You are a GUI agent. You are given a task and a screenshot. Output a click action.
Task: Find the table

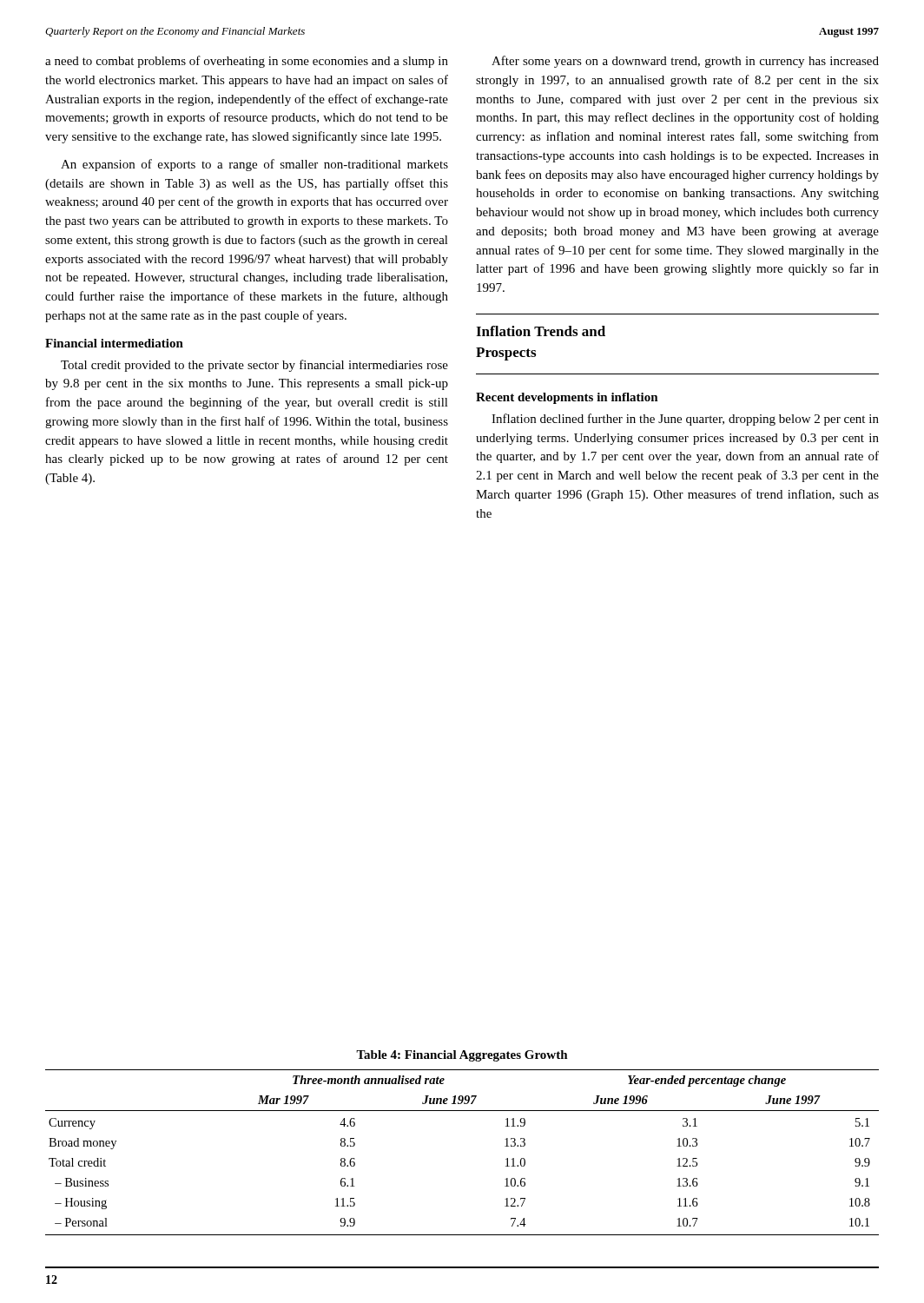click(462, 1141)
